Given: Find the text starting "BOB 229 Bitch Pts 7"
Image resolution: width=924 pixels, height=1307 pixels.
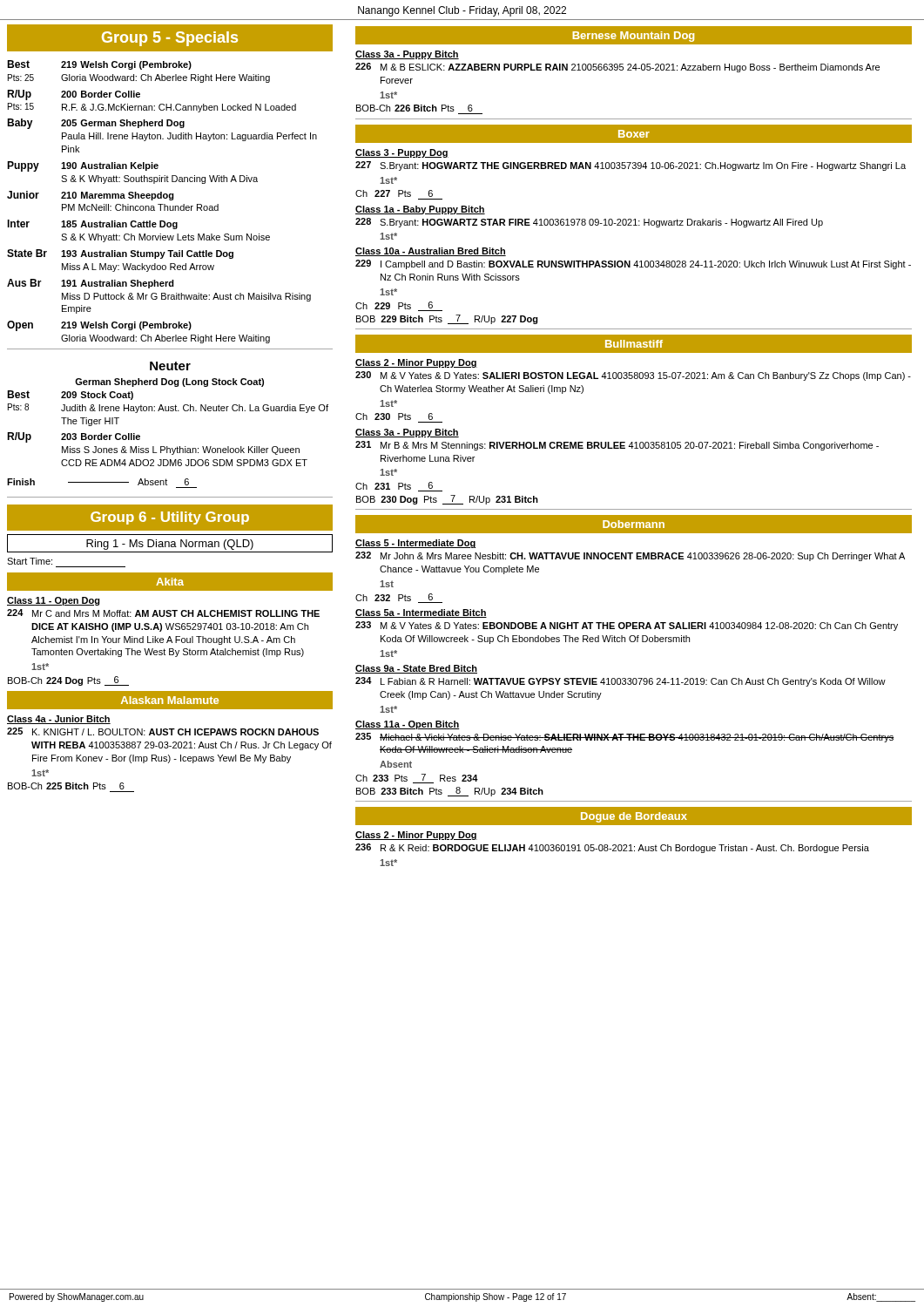Looking at the screenshot, I should click(x=447, y=319).
